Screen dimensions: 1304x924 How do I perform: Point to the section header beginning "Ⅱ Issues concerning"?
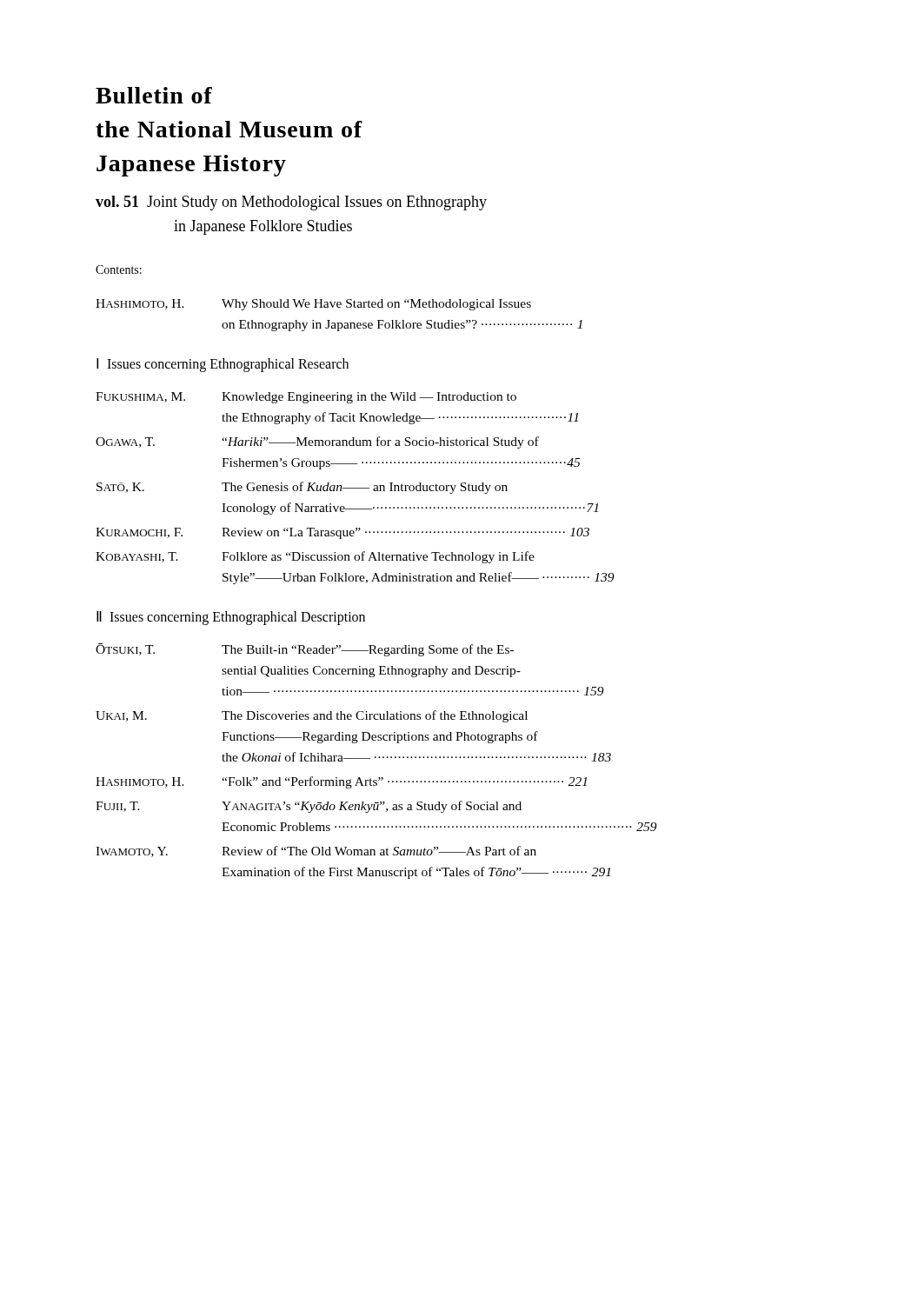(x=231, y=617)
